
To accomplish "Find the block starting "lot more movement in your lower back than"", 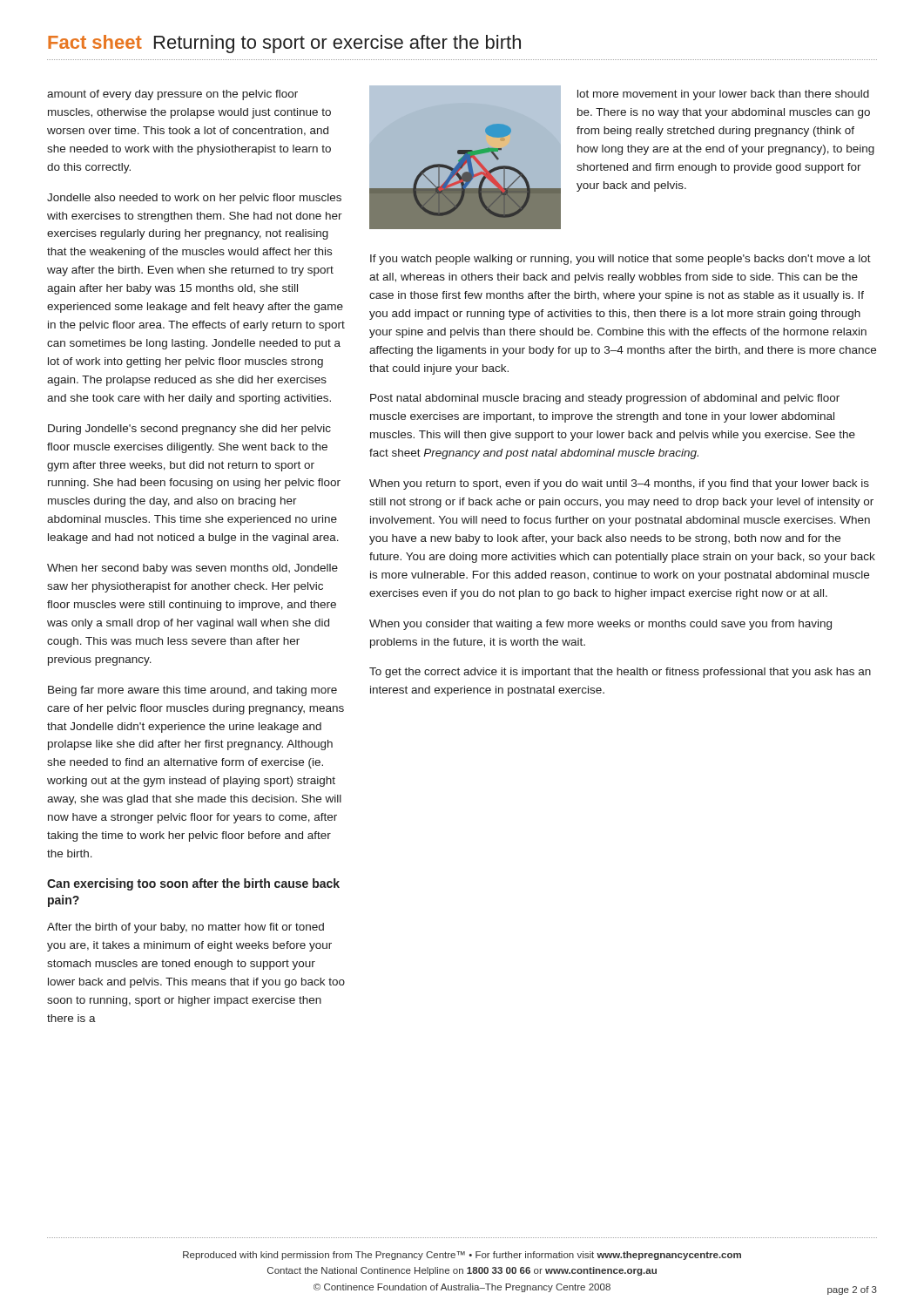I will (x=726, y=139).
